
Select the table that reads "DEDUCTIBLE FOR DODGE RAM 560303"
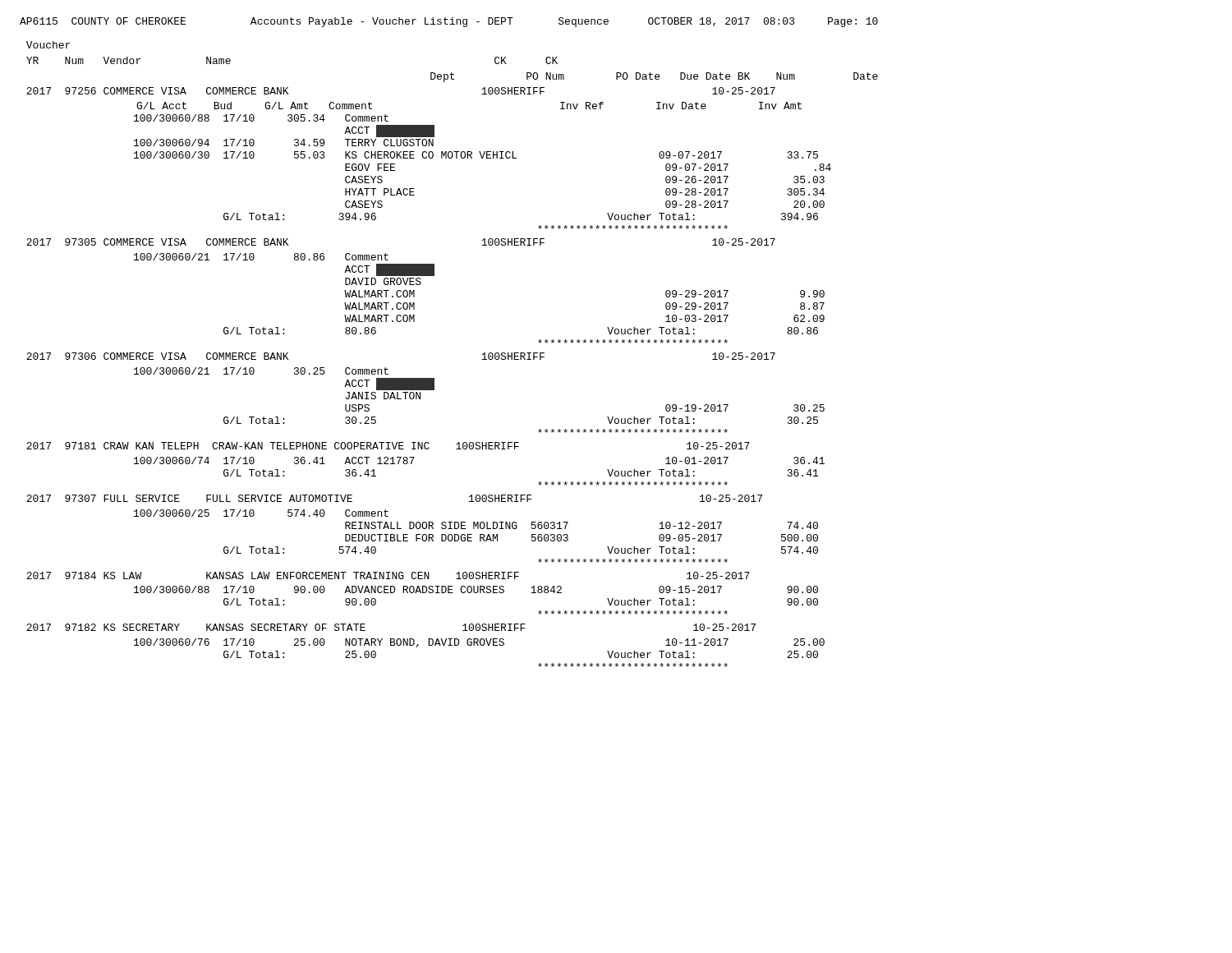tap(616, 538)
